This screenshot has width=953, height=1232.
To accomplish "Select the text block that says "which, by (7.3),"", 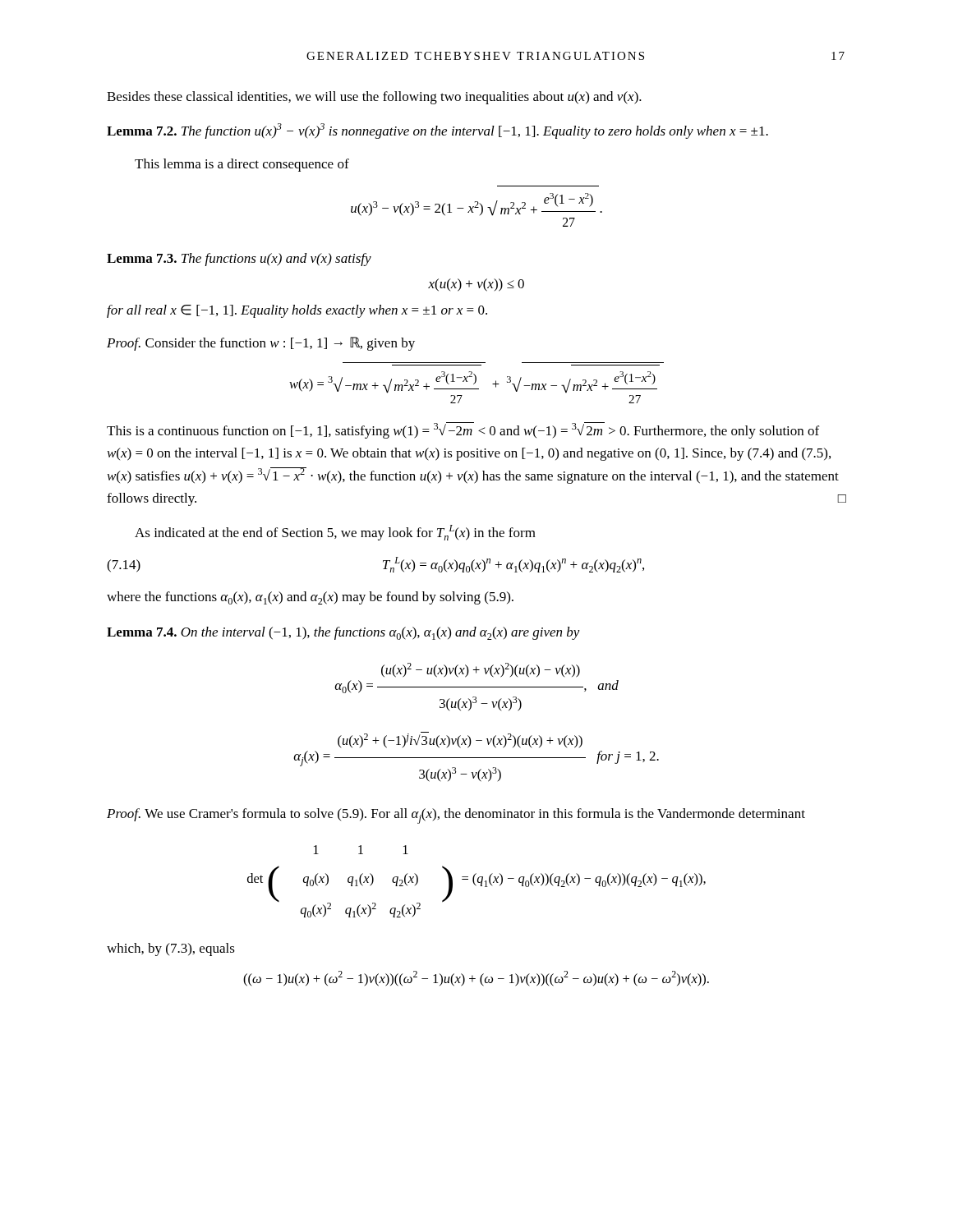I will [x=171, y=948].
